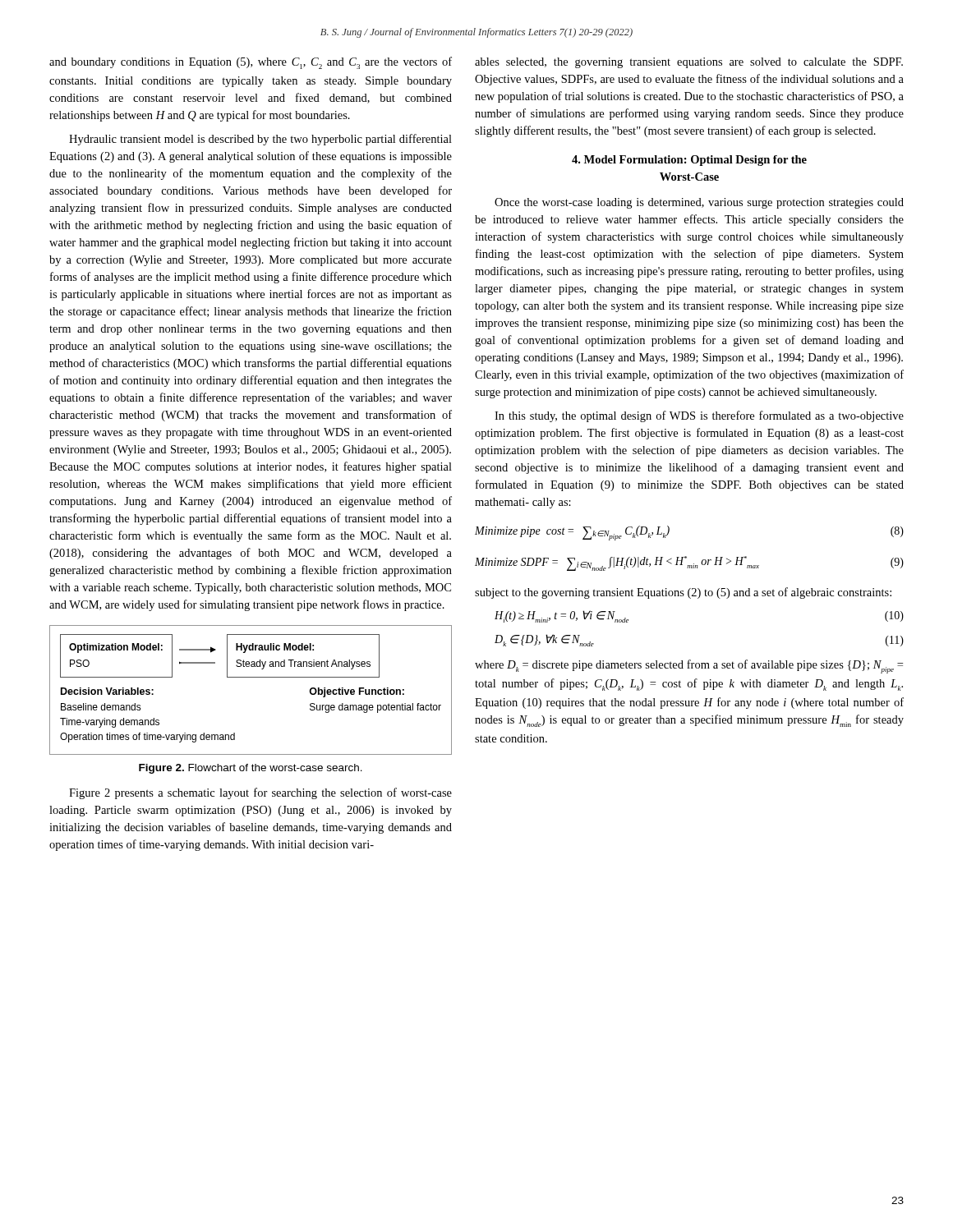Locate the block of text that opens with "where Dk = discrete"
Screen dimensions: 1232x953
[689, 702]
